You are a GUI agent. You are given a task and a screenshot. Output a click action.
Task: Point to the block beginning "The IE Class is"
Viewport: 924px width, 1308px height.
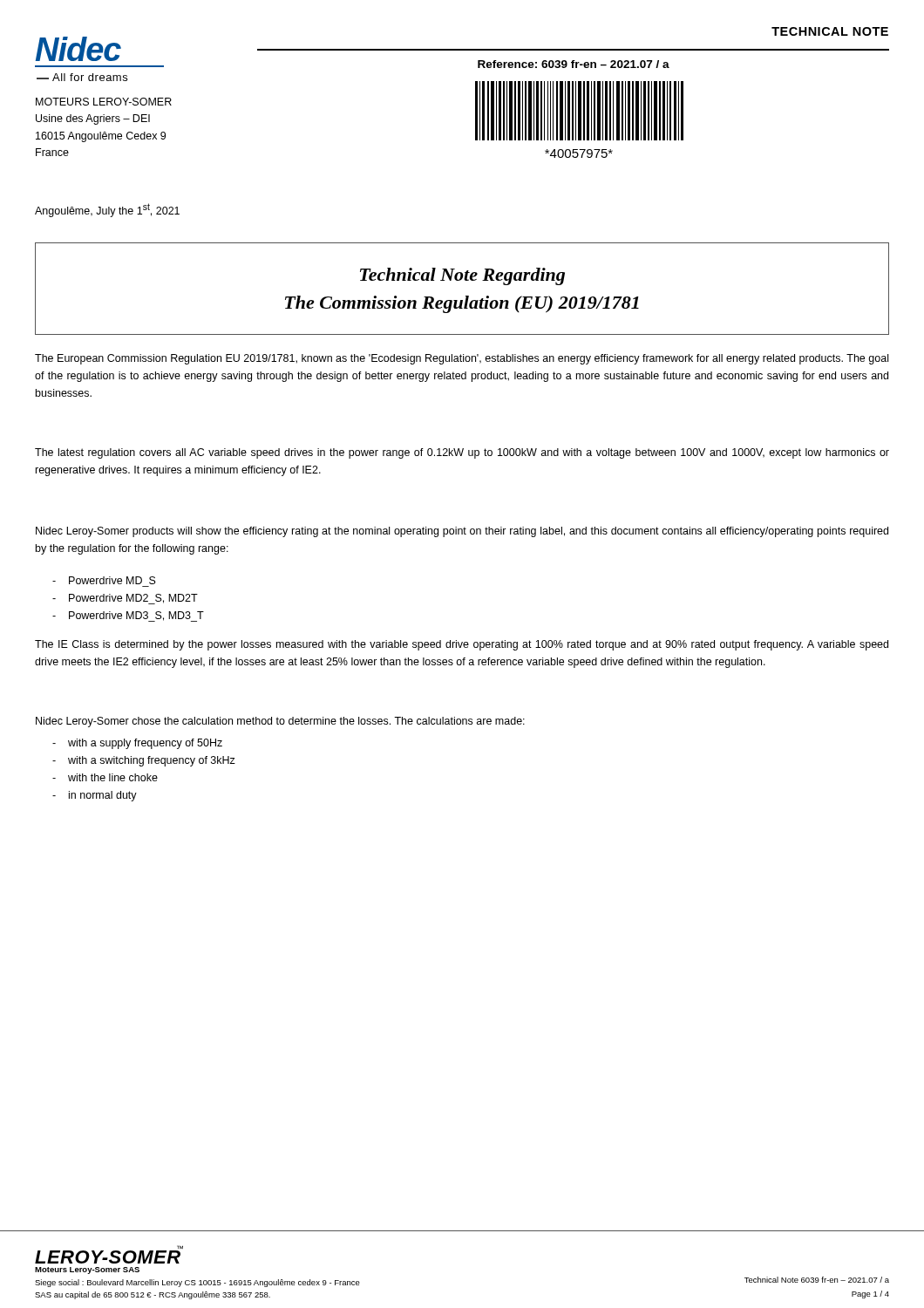coord(462,653)
